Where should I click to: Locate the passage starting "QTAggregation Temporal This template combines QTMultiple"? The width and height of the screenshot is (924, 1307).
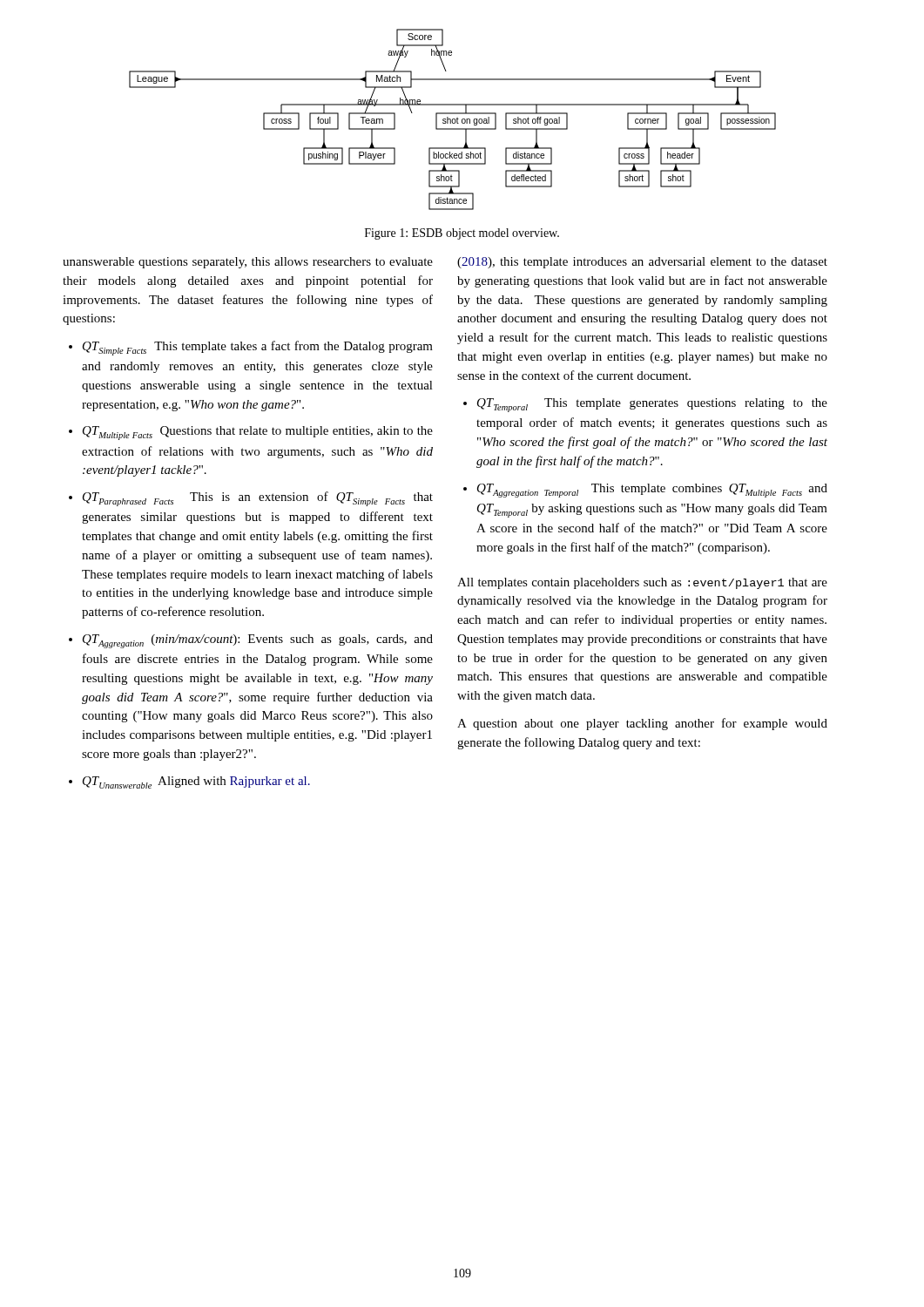tap(652, 517)
